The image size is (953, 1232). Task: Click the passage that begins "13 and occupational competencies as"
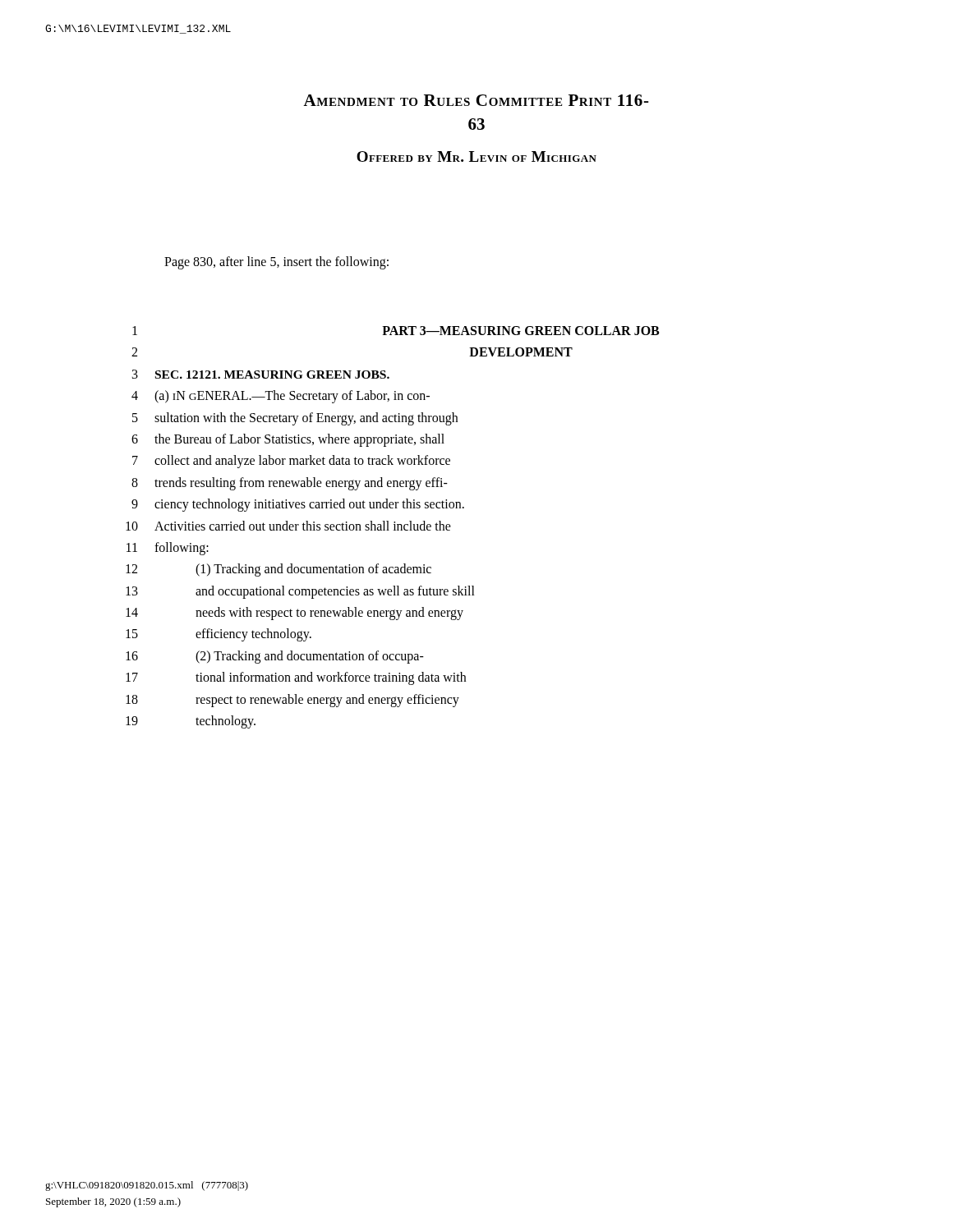(x=300, y=592)
